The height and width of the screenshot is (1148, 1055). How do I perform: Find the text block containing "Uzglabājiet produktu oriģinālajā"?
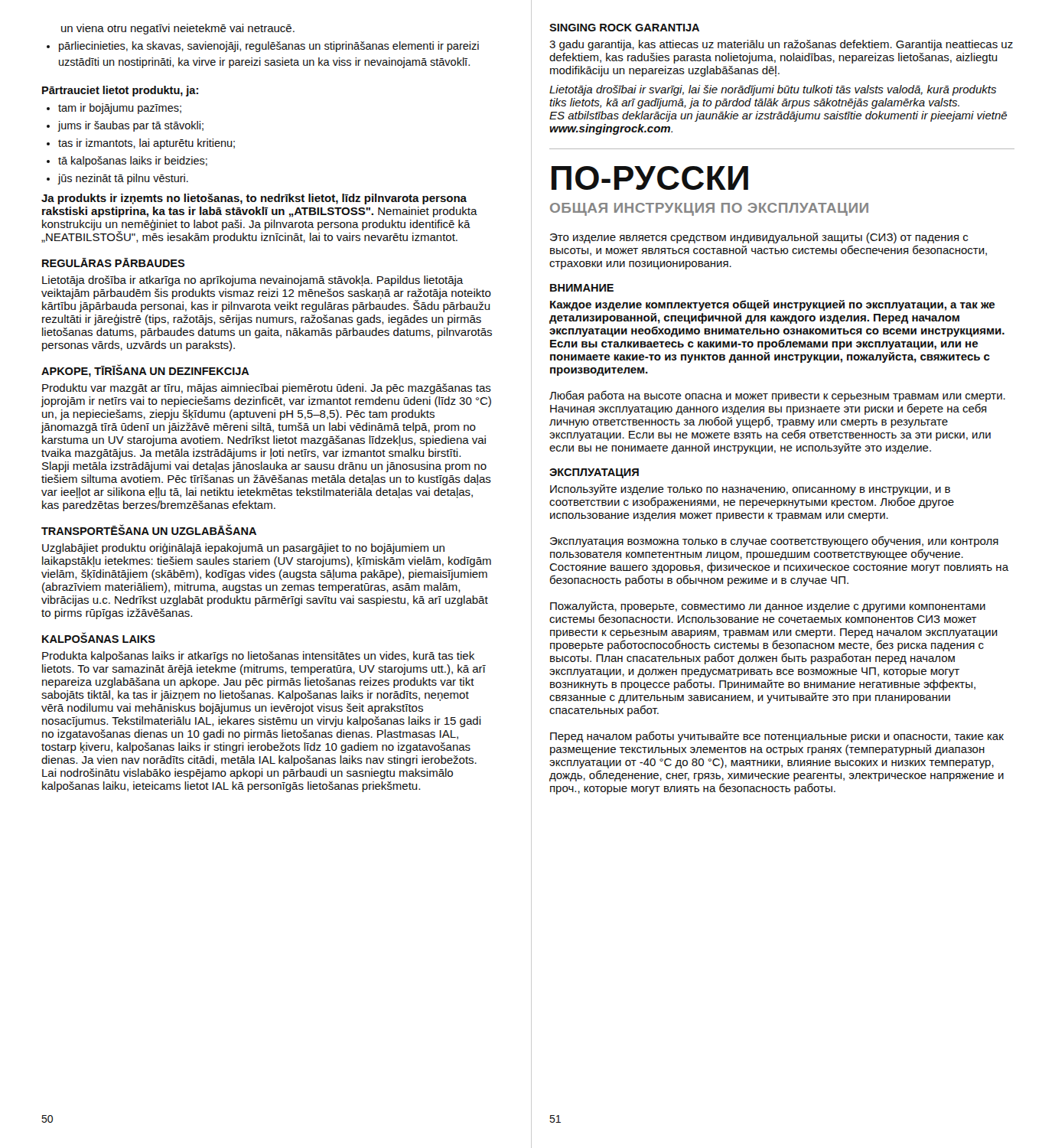[266, 580]
